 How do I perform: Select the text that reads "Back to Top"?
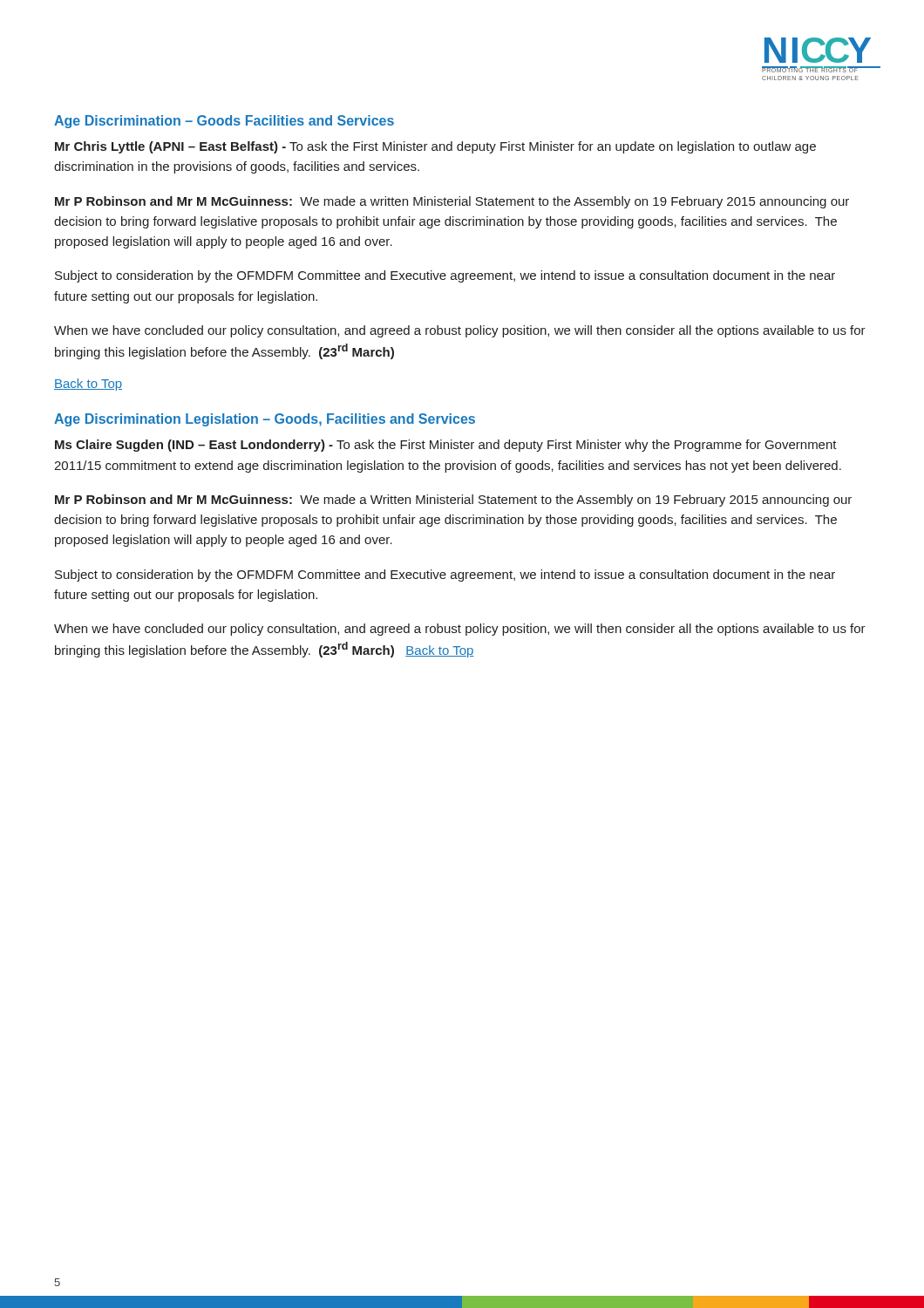click(x=88, y=383)
